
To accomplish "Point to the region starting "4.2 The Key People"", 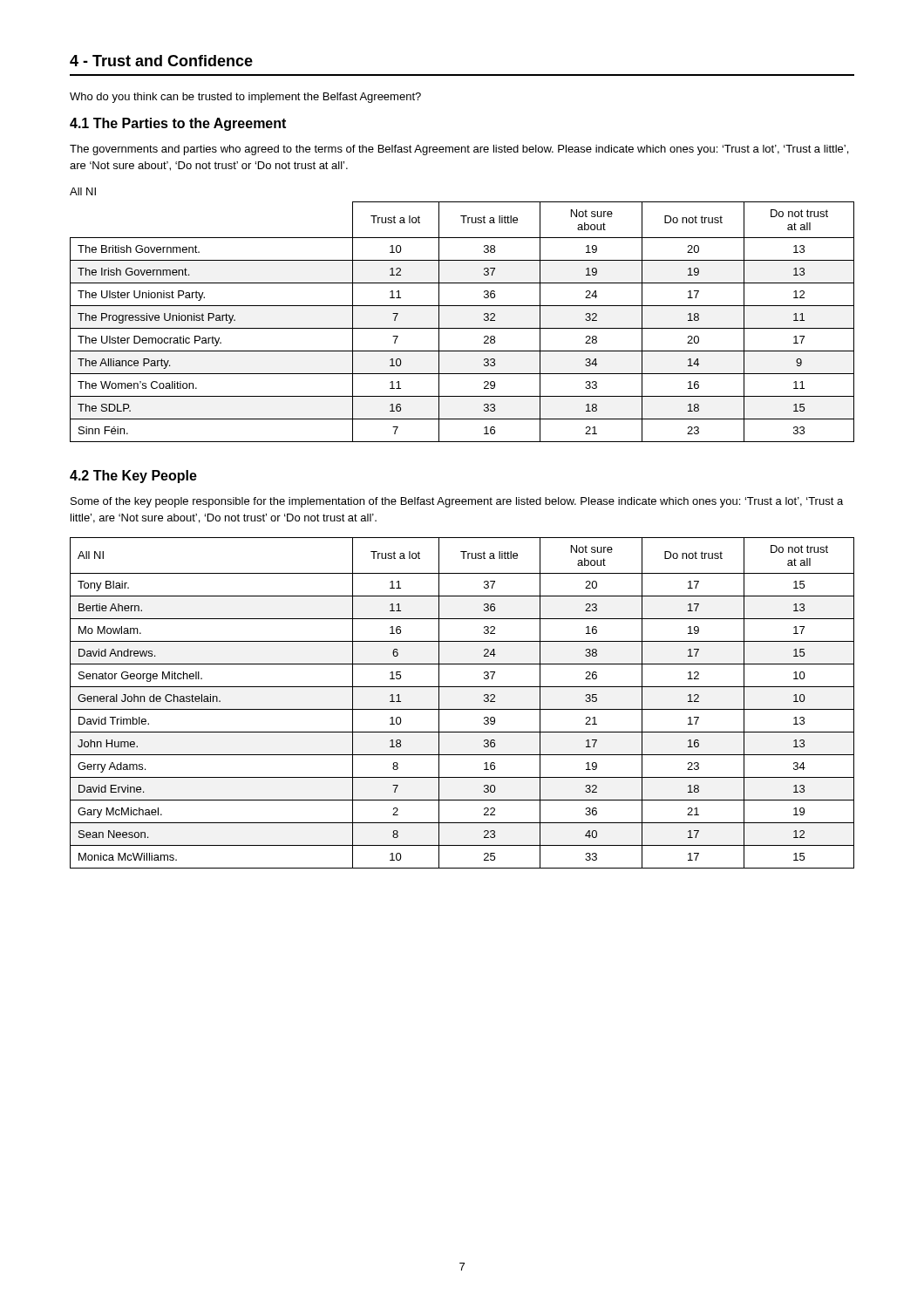I will point(133,477).
